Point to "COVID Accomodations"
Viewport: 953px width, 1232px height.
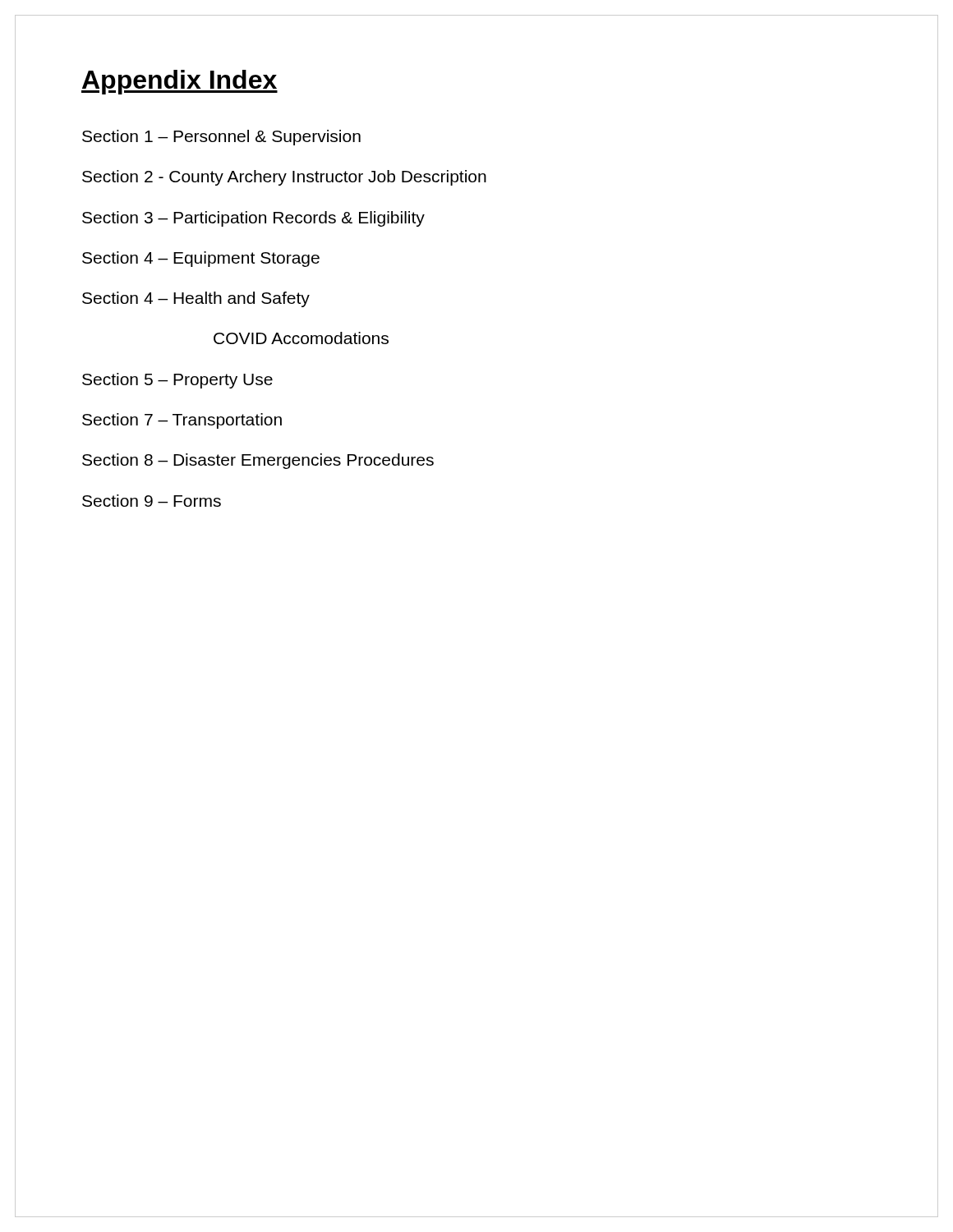[301, 338]
